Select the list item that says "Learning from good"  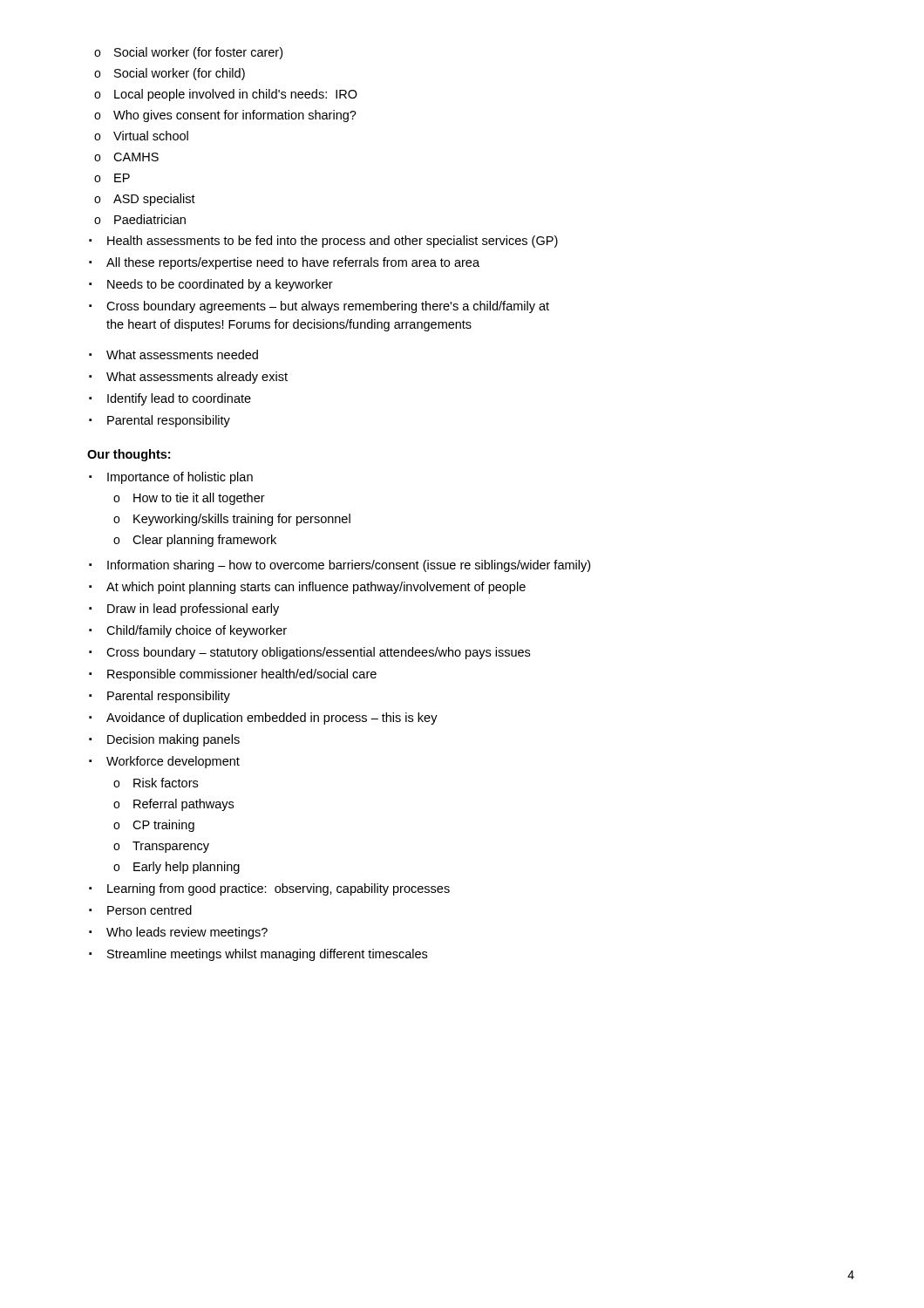point(276,889)
